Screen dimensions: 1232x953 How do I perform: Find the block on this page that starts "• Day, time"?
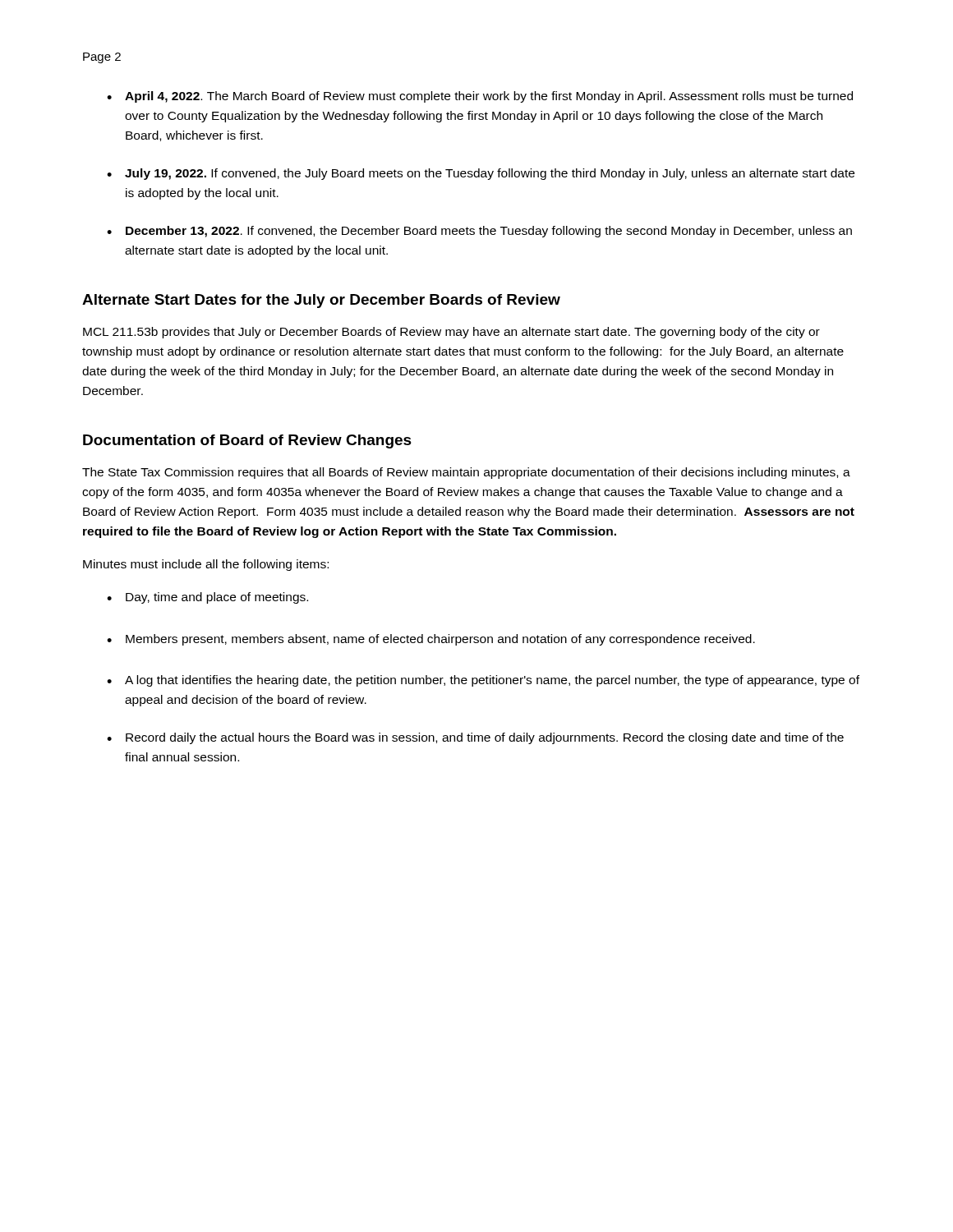207,598
